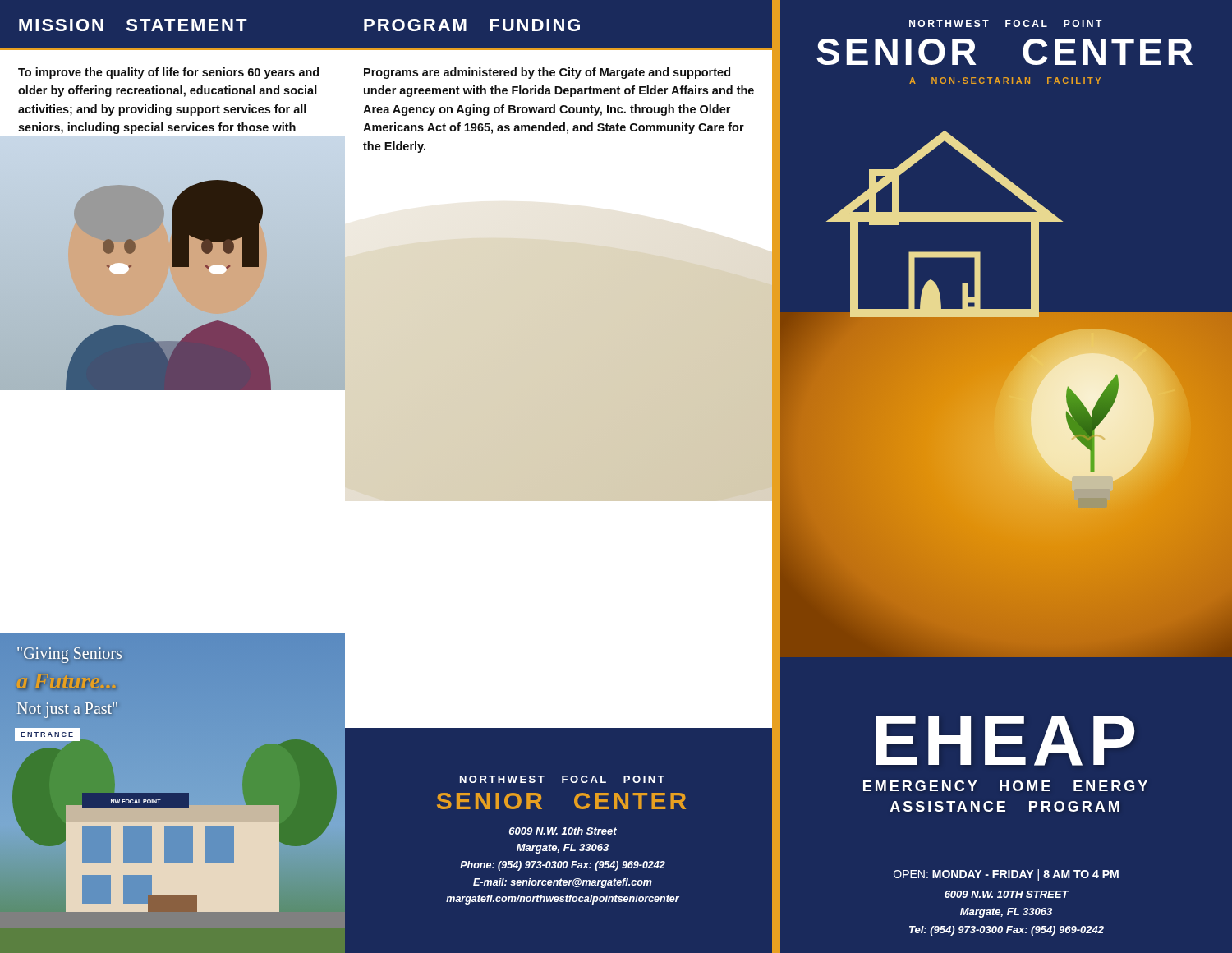The image size is (1232, 953).
Task: Find the text block containing "OPEN: MONDAY - FRIDAY | 8 AM"
Action: 1006,903
